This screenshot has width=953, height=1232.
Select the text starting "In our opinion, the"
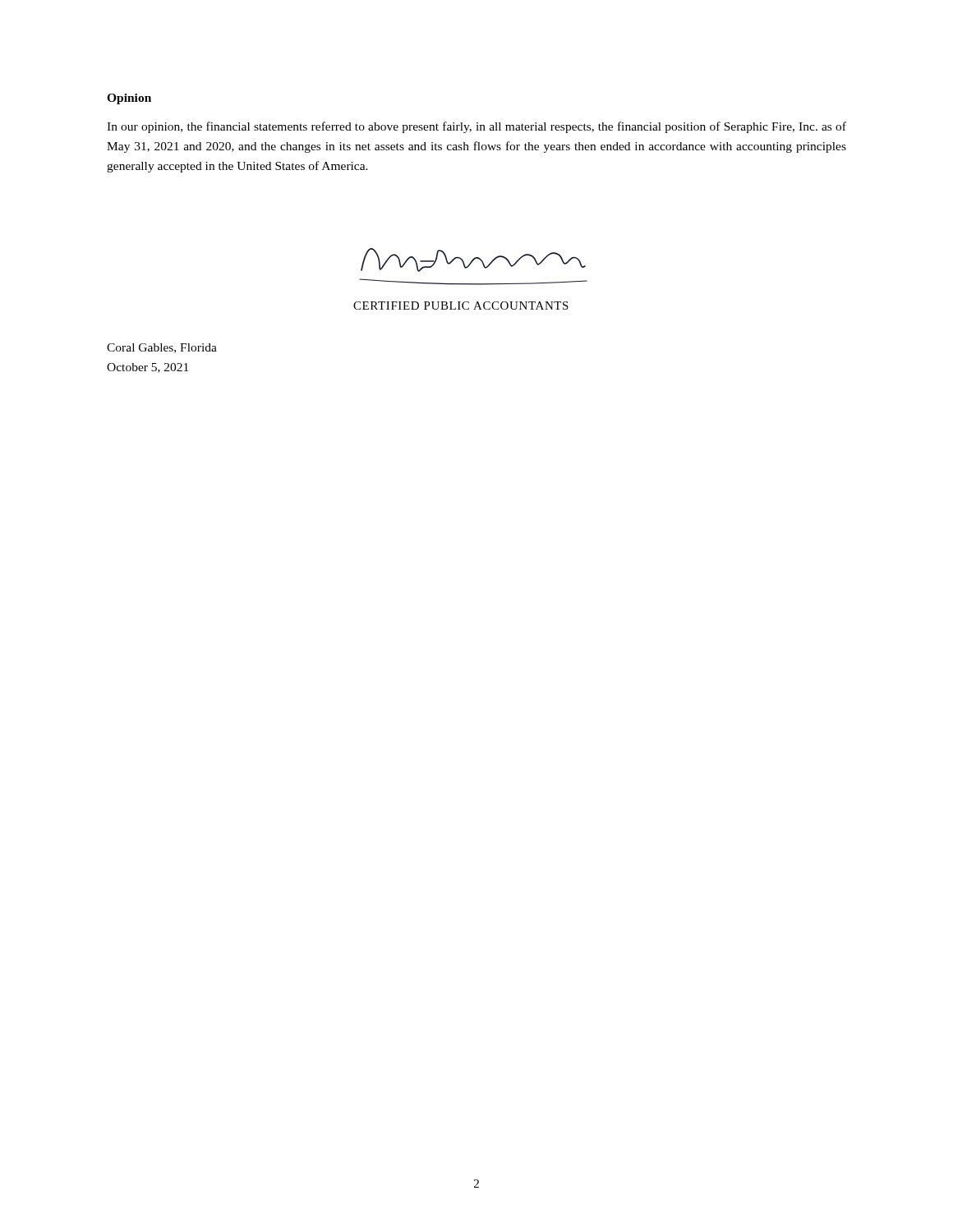[x=476, y=146]
